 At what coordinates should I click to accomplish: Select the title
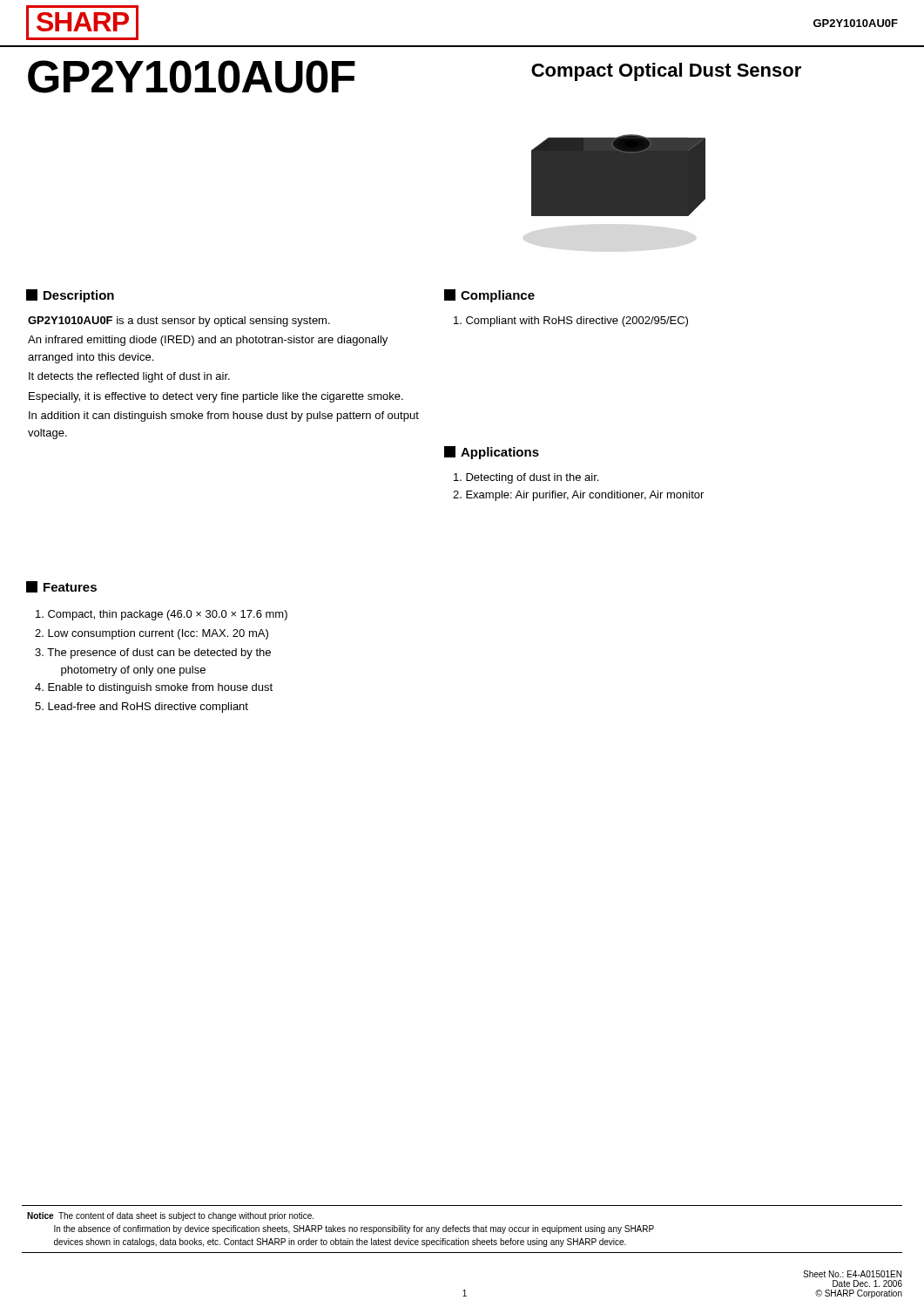[226, 77]
